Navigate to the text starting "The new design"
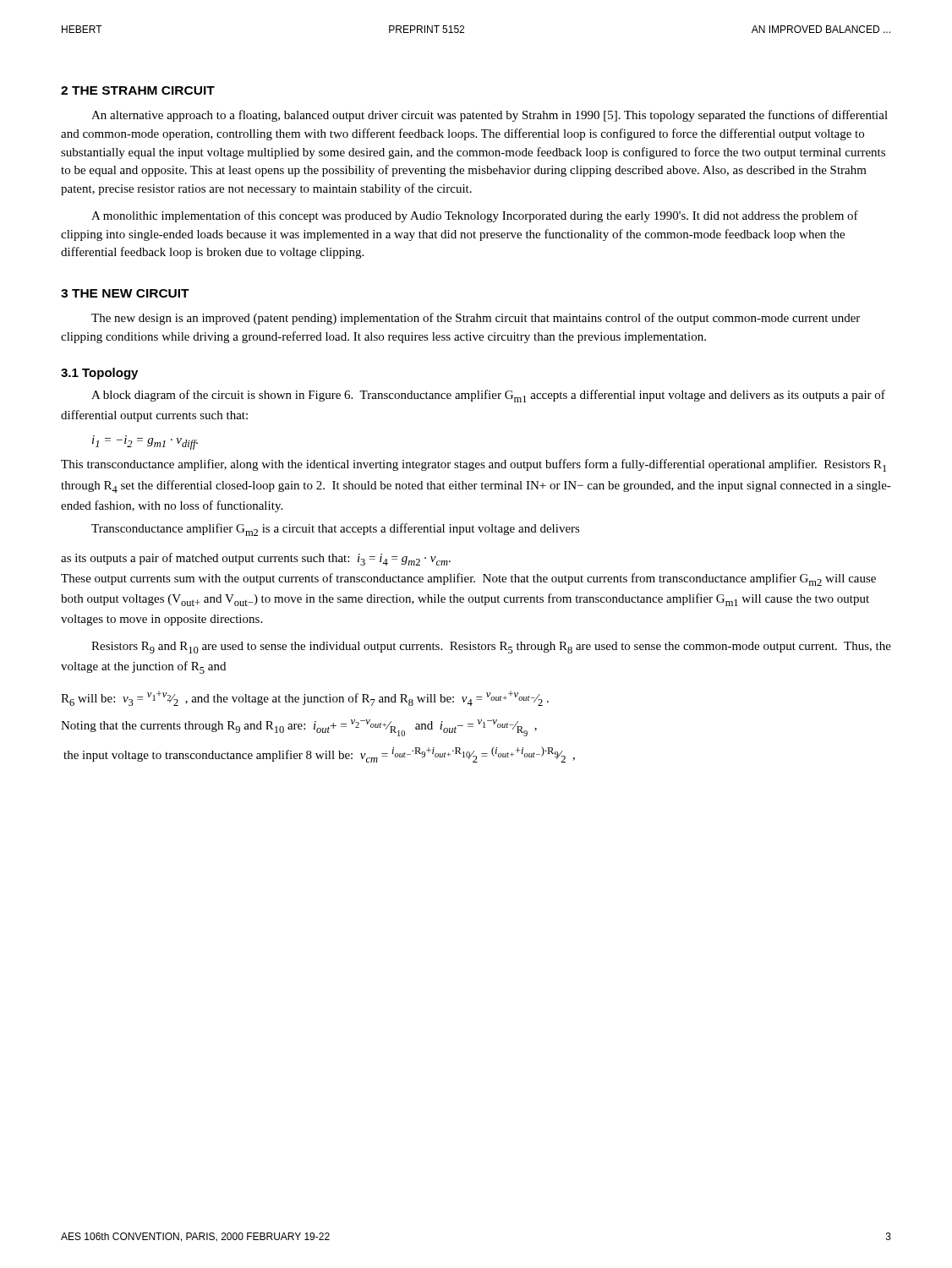Viewport: 952px width, 1268px height. (x=460, y=327)
